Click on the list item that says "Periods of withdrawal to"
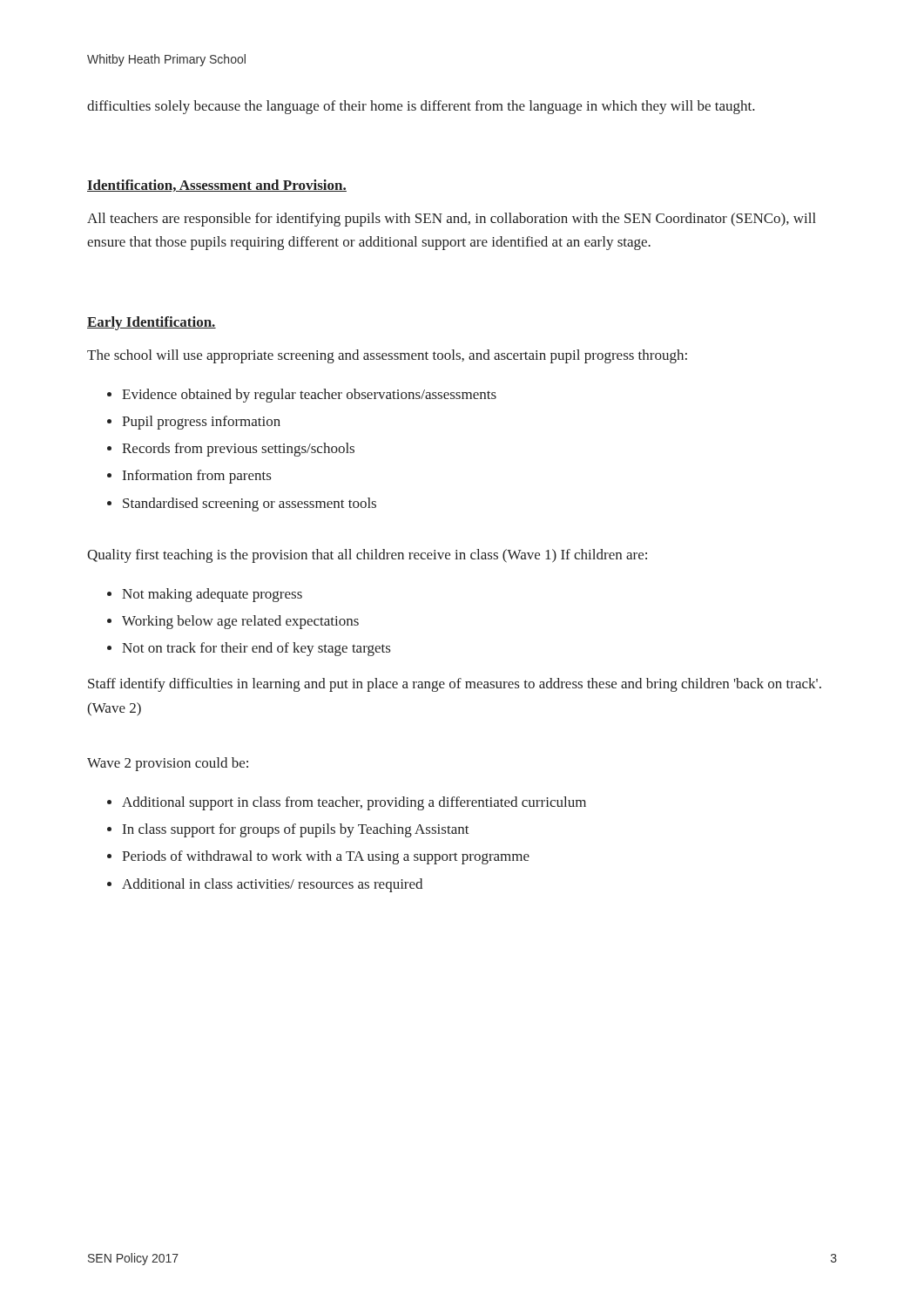 click(x=326, y=856)
